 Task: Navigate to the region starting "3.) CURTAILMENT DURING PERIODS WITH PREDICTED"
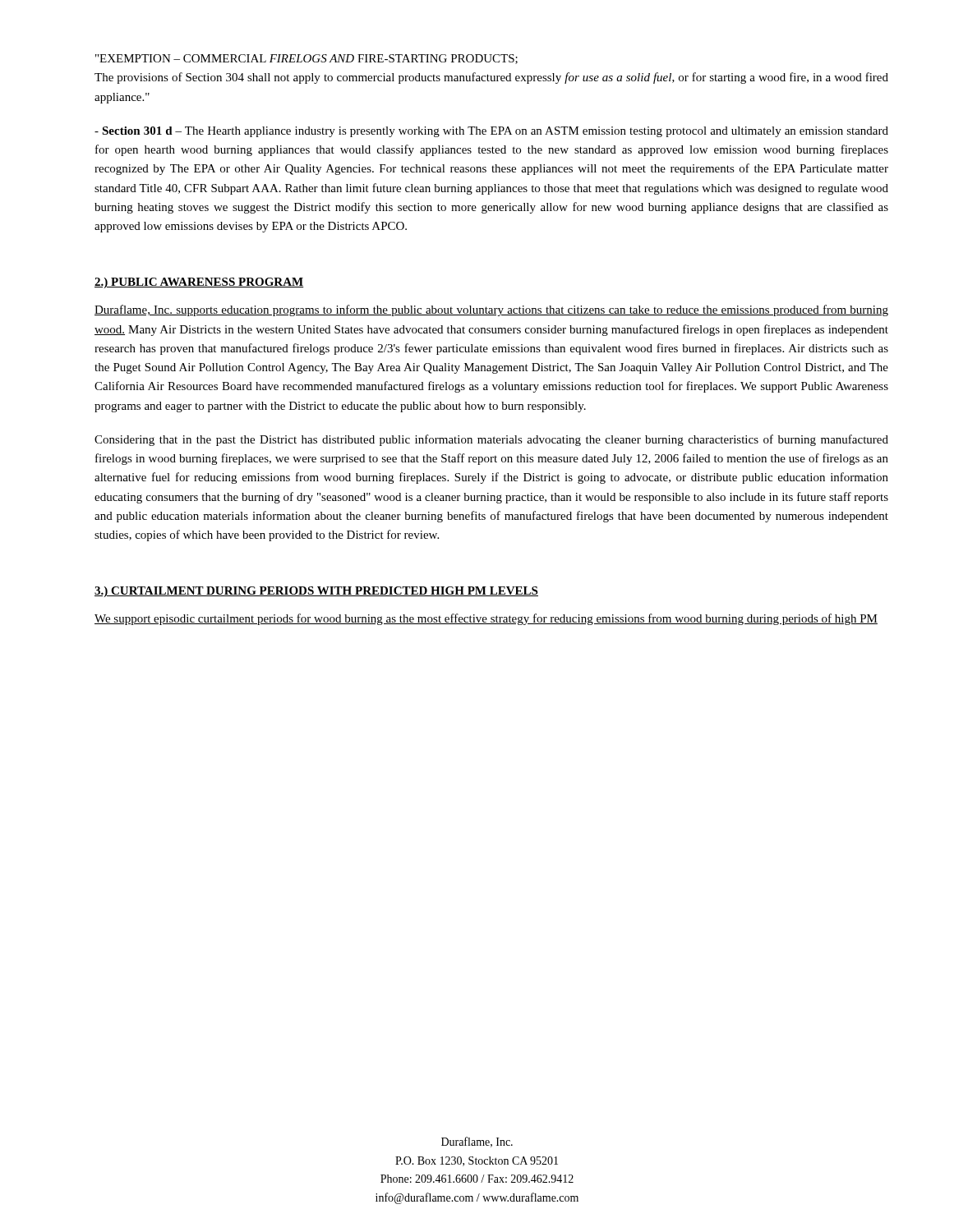tap(316, 591)
